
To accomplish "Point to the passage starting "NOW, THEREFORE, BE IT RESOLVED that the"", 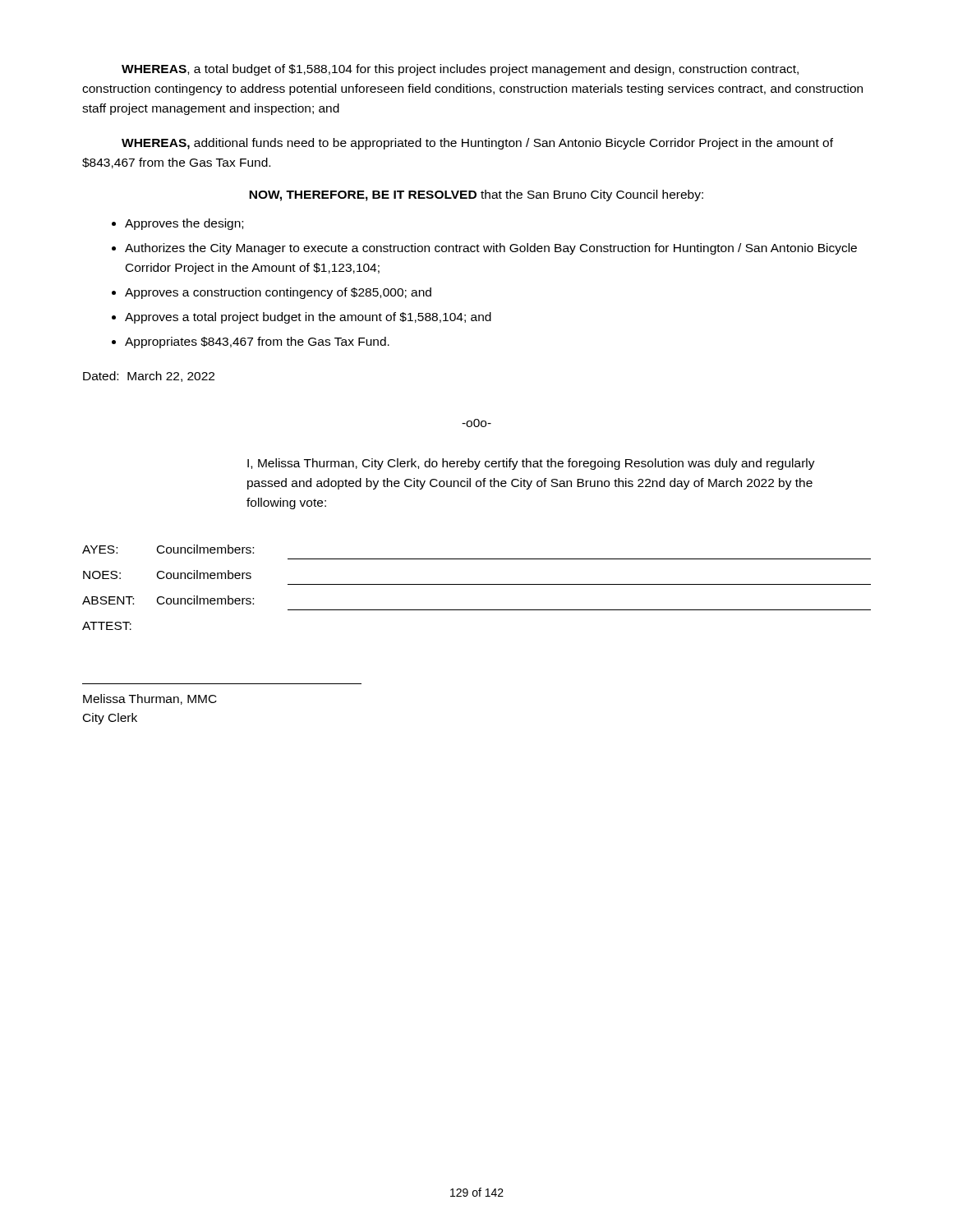I will coord(476,194).
